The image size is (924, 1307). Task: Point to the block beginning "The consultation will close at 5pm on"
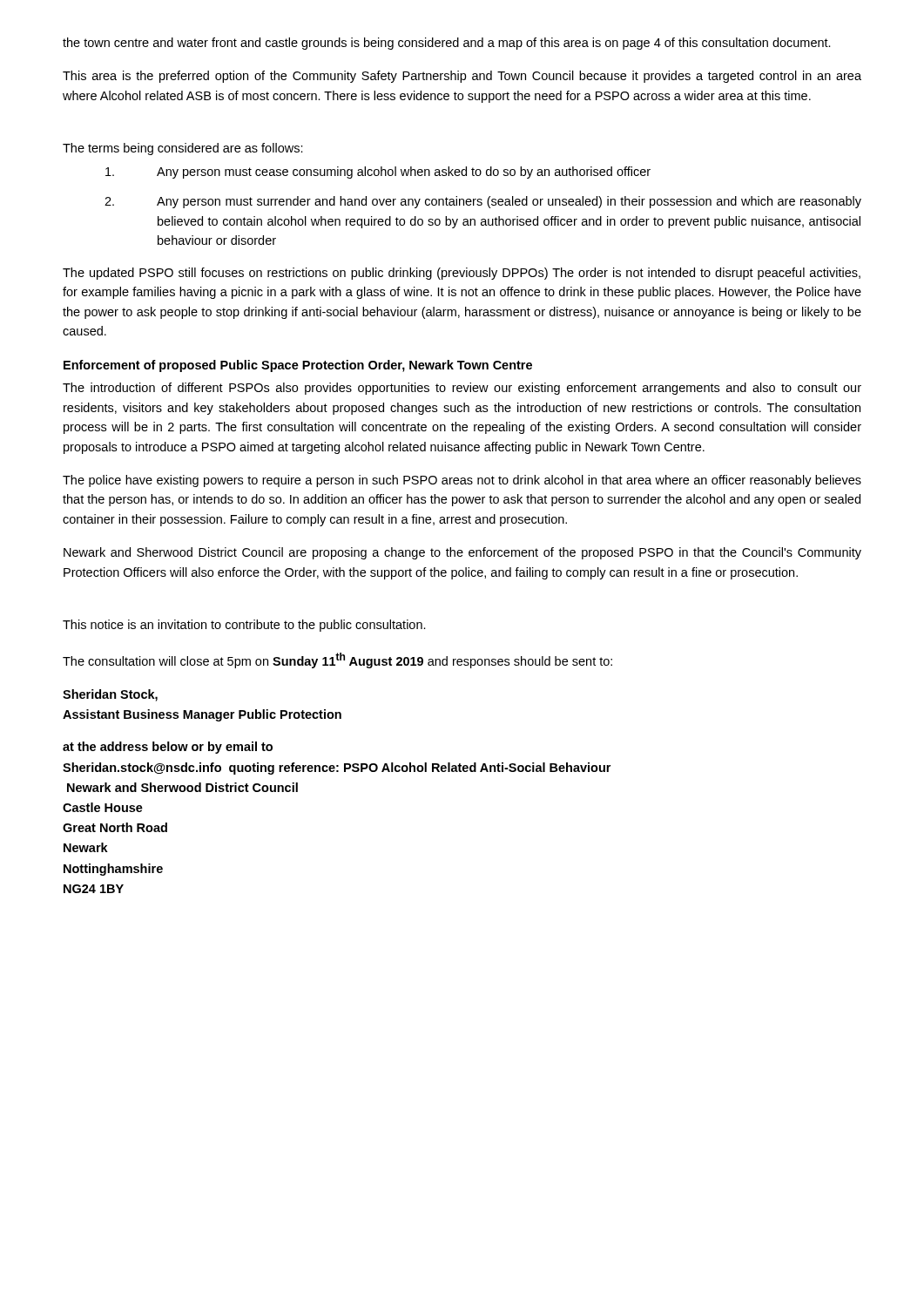coord(338,659)
